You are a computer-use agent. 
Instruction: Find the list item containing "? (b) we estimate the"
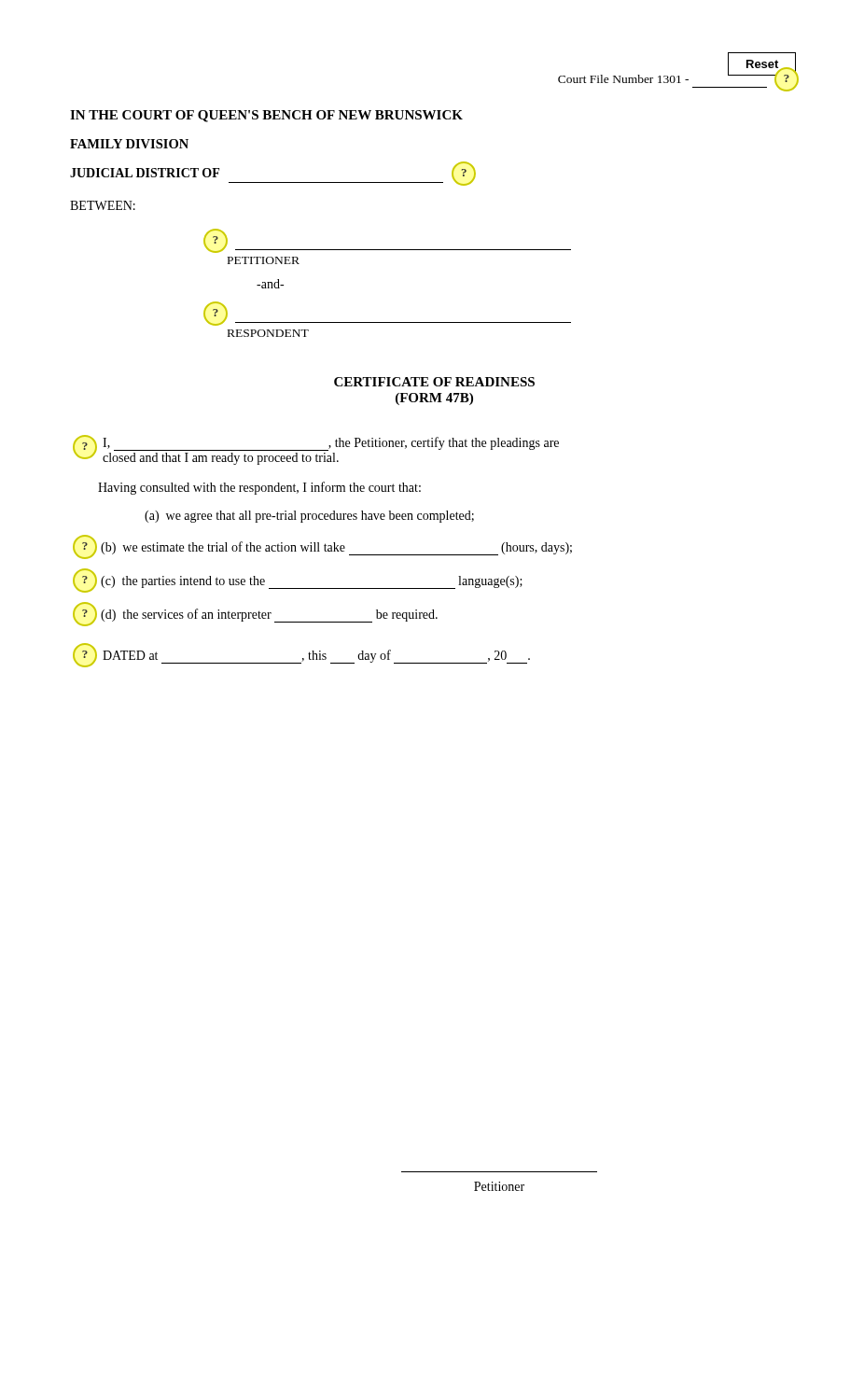tap(323, 547)
